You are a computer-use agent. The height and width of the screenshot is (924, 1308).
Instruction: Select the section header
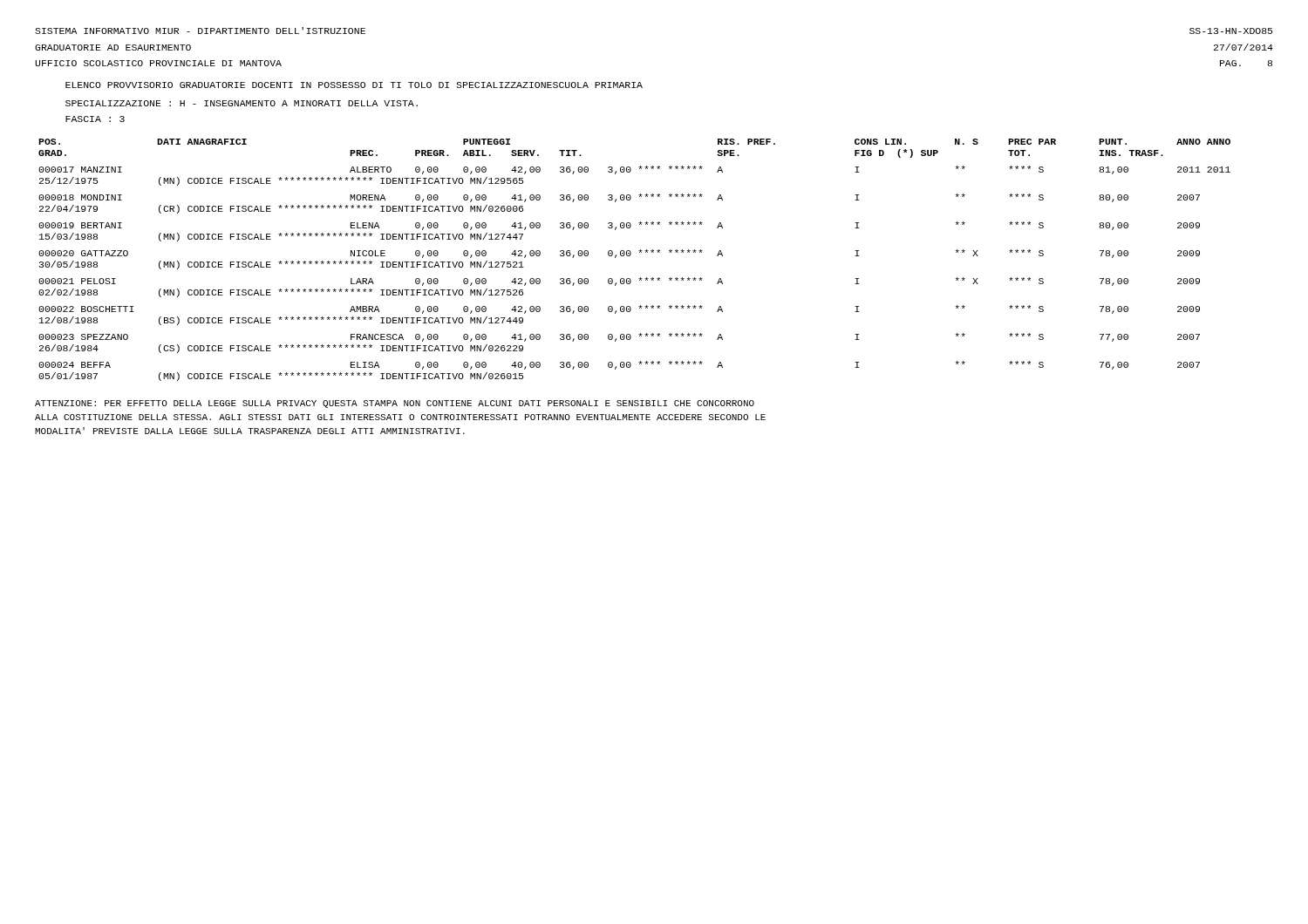click(654, 64)
